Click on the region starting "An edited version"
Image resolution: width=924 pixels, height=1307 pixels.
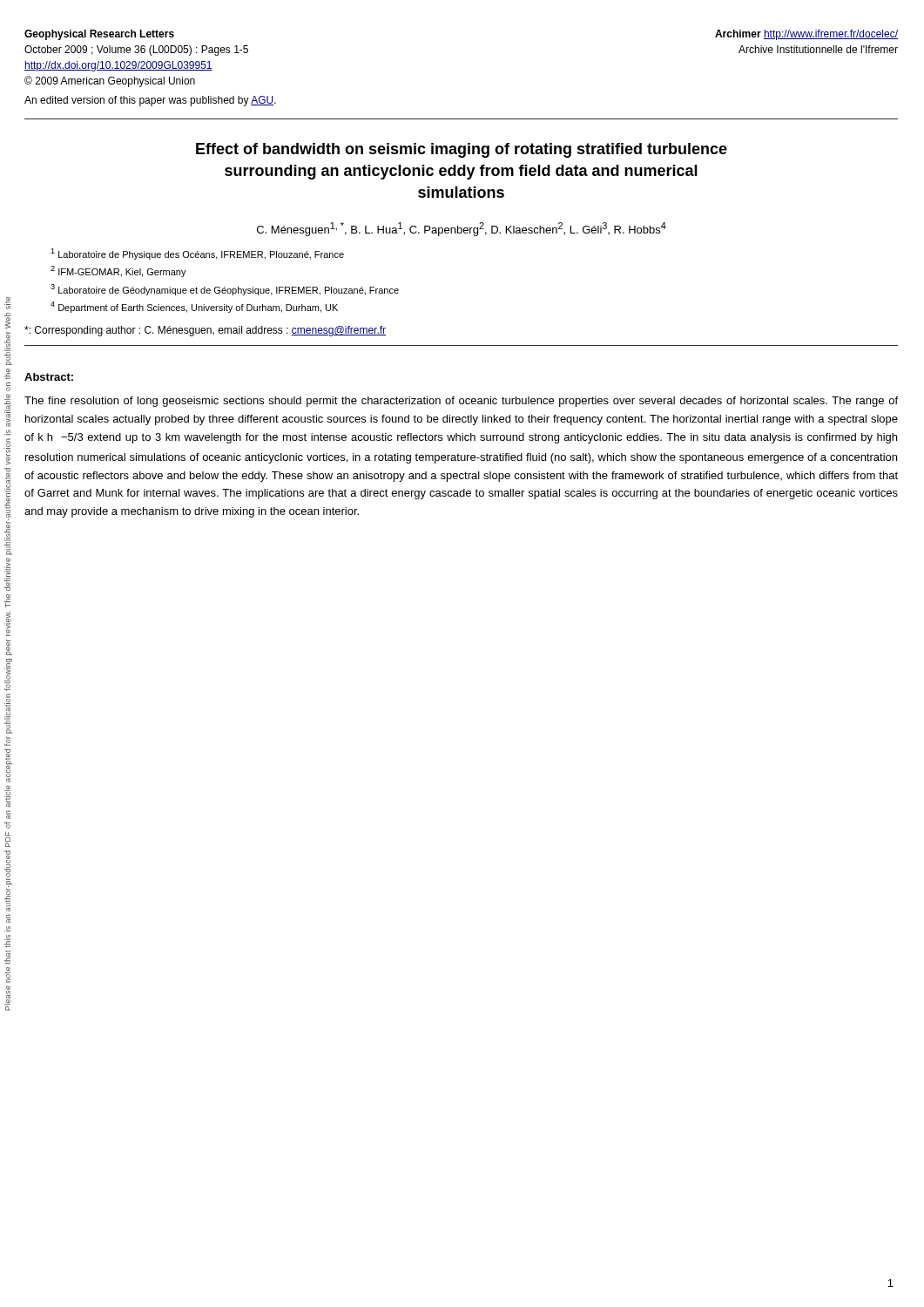tap(150, 100)
